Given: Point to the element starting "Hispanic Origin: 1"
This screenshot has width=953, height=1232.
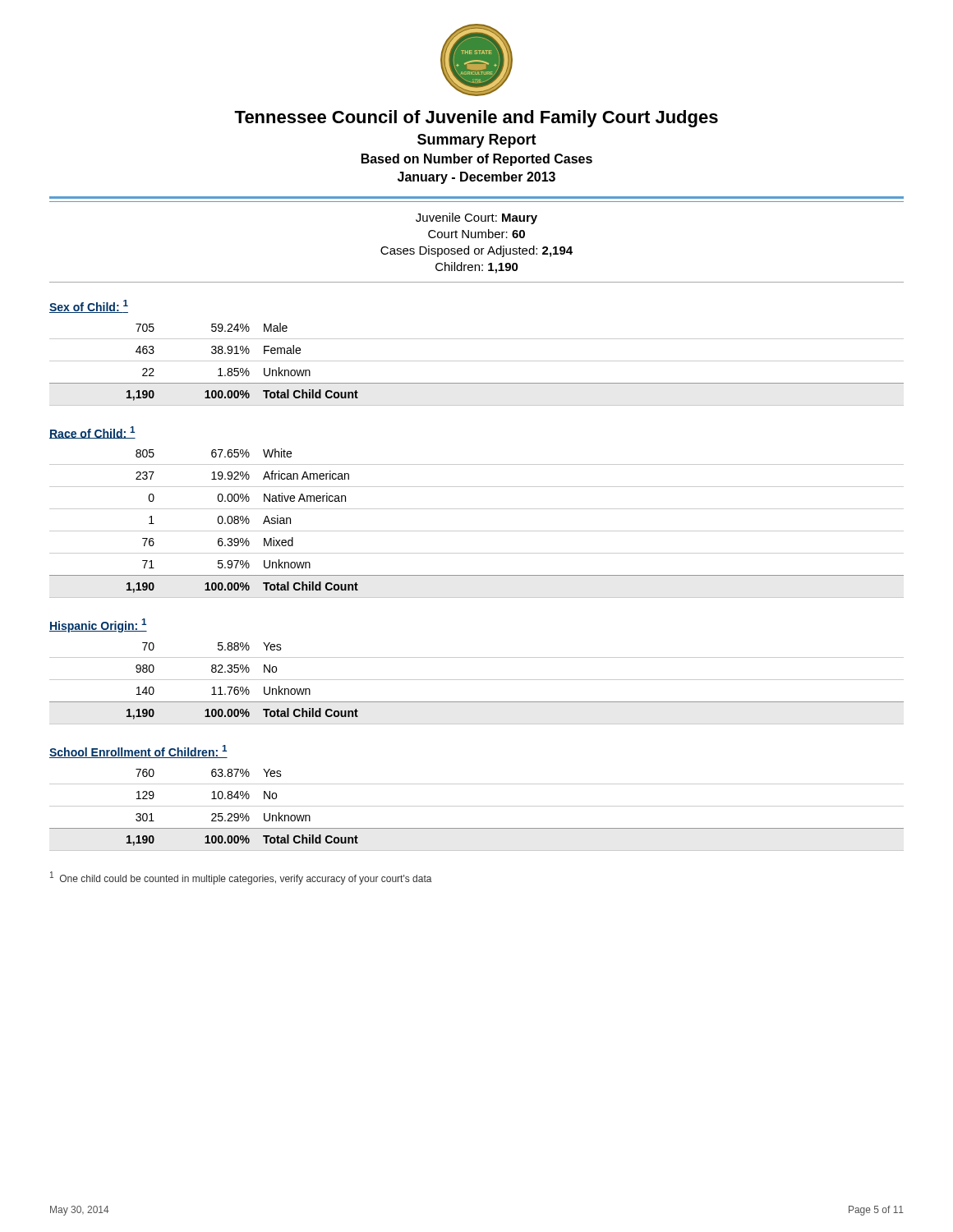Looking at the screenshot, I should [98, 624].
